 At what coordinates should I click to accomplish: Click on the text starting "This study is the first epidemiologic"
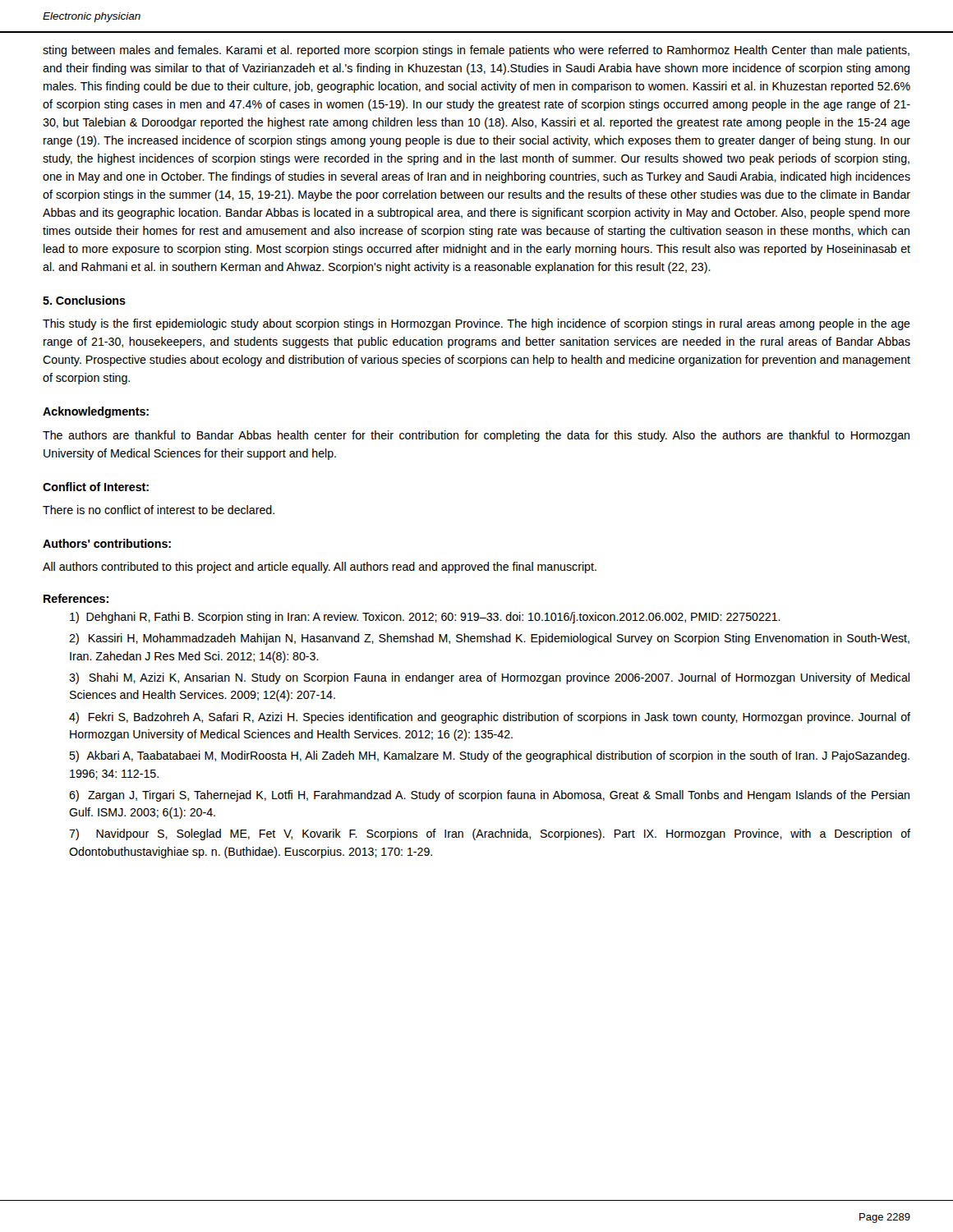476,351
